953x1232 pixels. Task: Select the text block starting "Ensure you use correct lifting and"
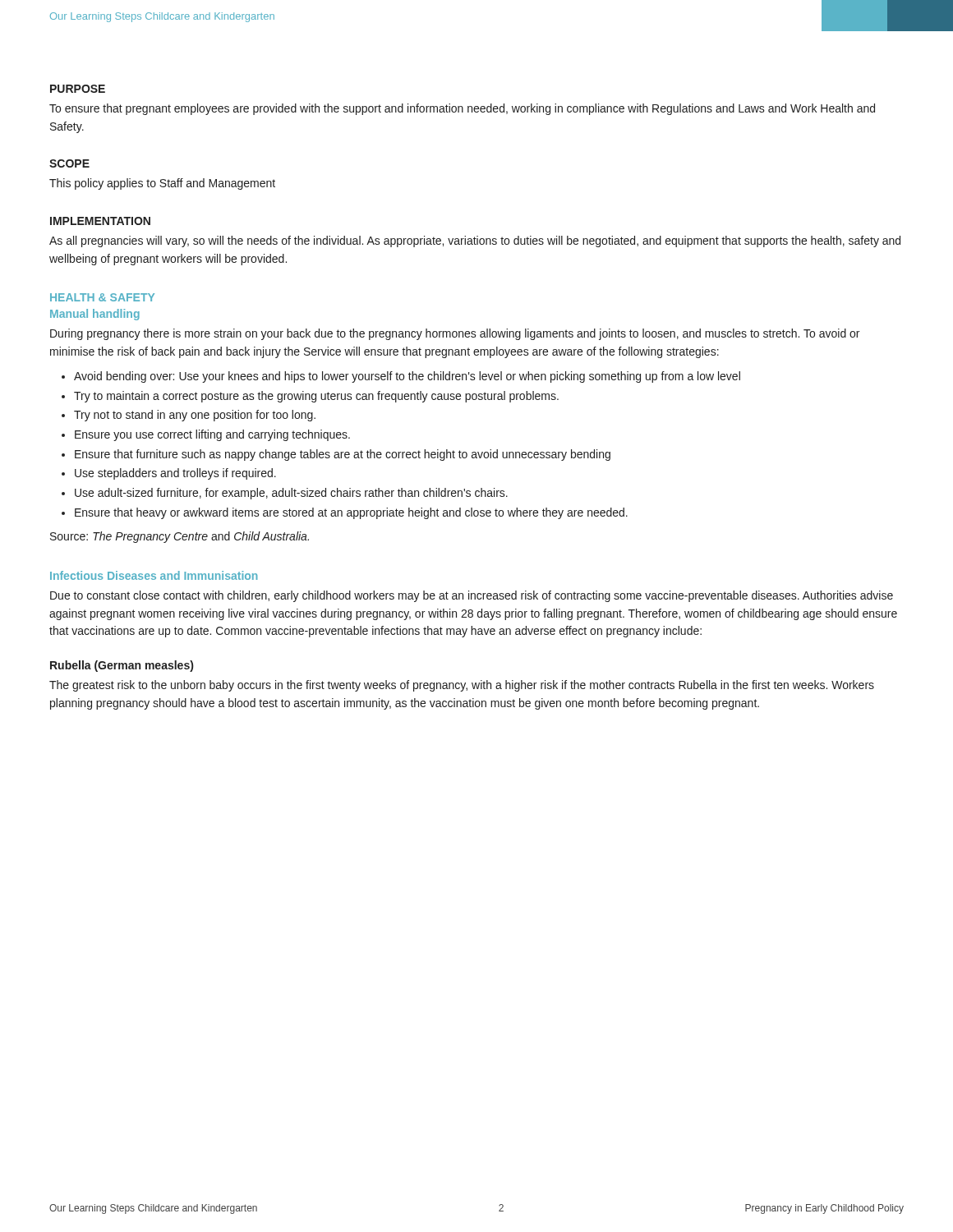coord(212,434)
